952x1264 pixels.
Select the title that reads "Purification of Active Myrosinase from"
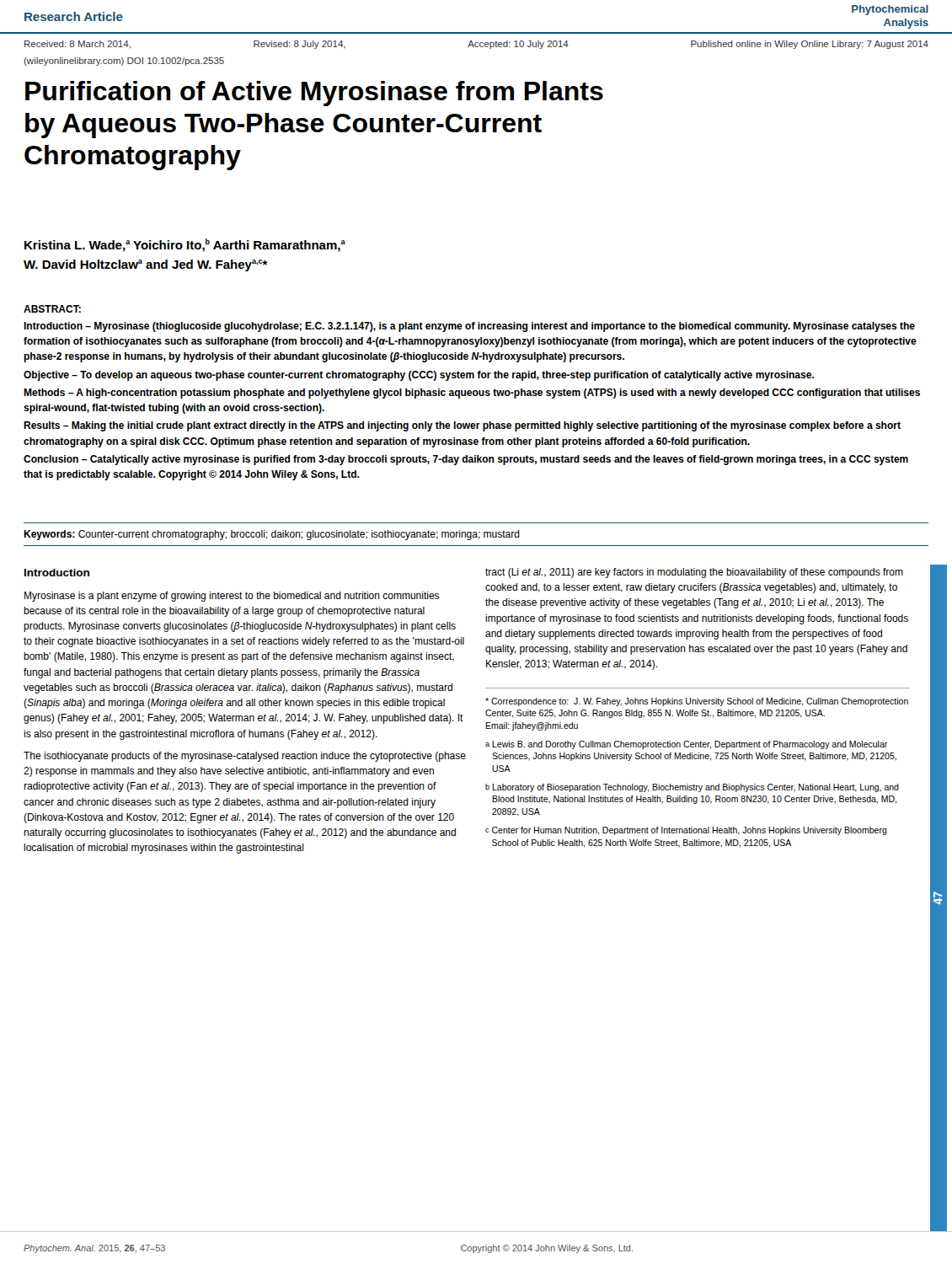pos(314,123)
